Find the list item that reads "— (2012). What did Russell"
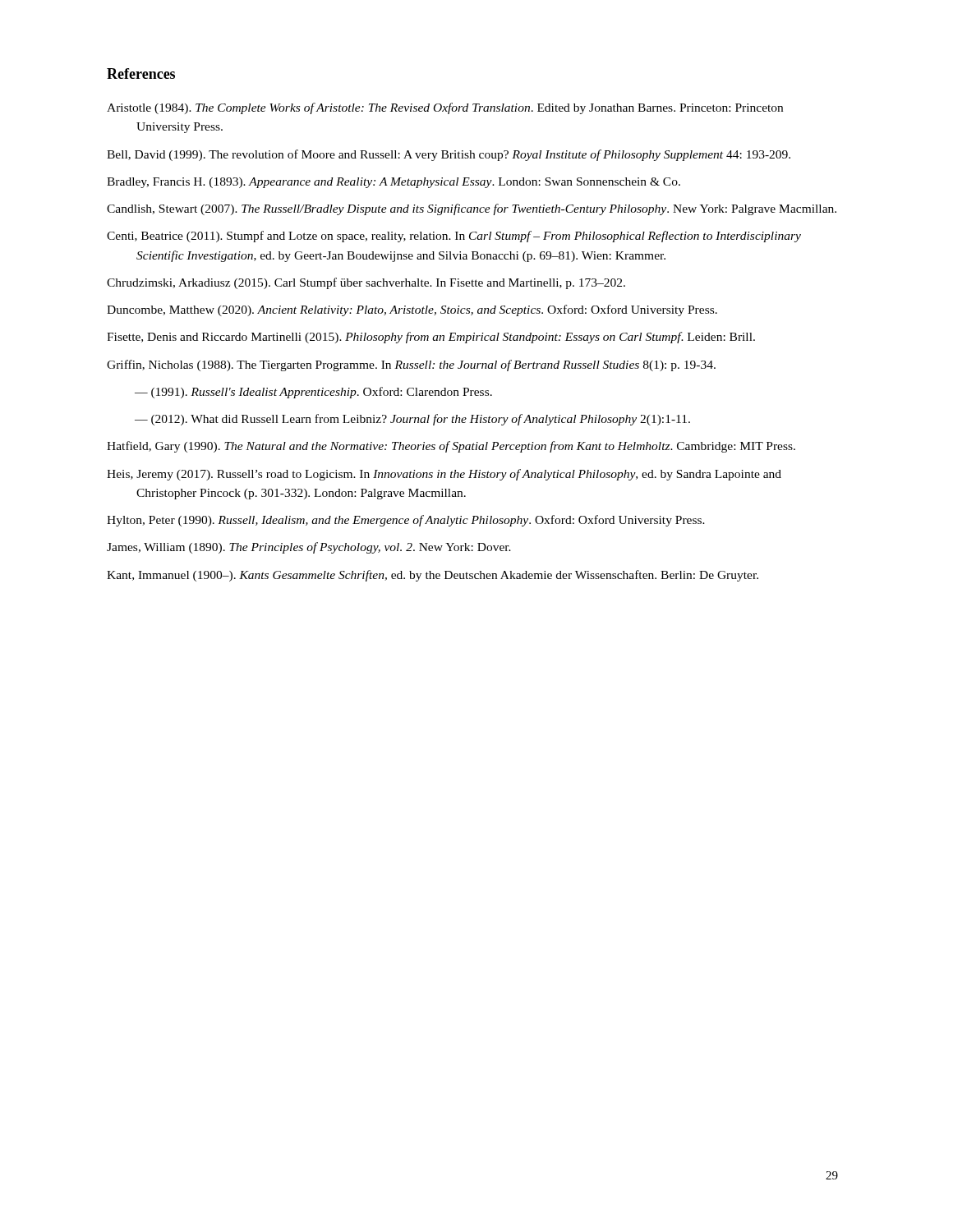 pos(413,418)
